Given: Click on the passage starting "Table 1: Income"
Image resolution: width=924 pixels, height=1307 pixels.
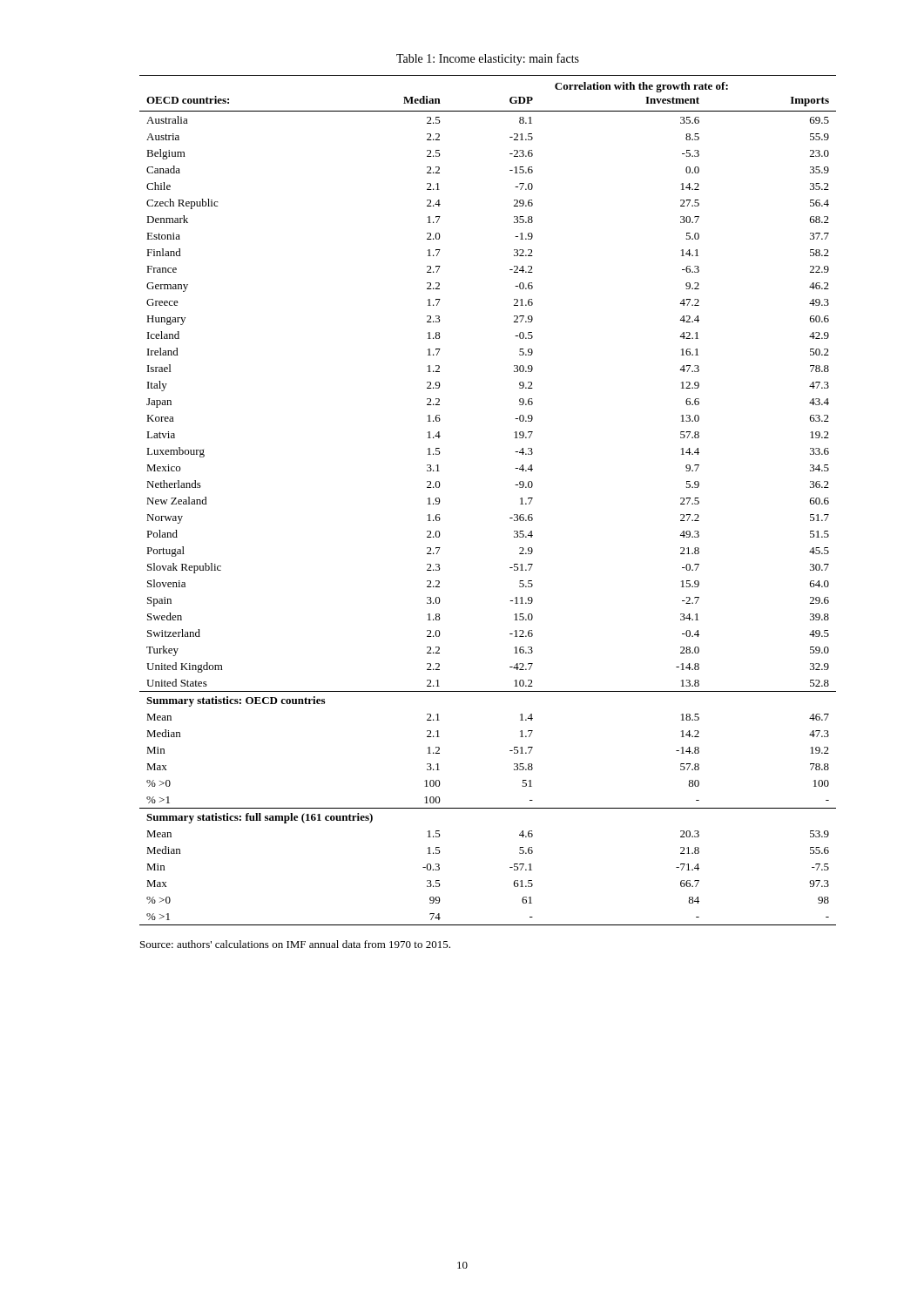Looking at the screenshot, I should (x=488, y=59).
